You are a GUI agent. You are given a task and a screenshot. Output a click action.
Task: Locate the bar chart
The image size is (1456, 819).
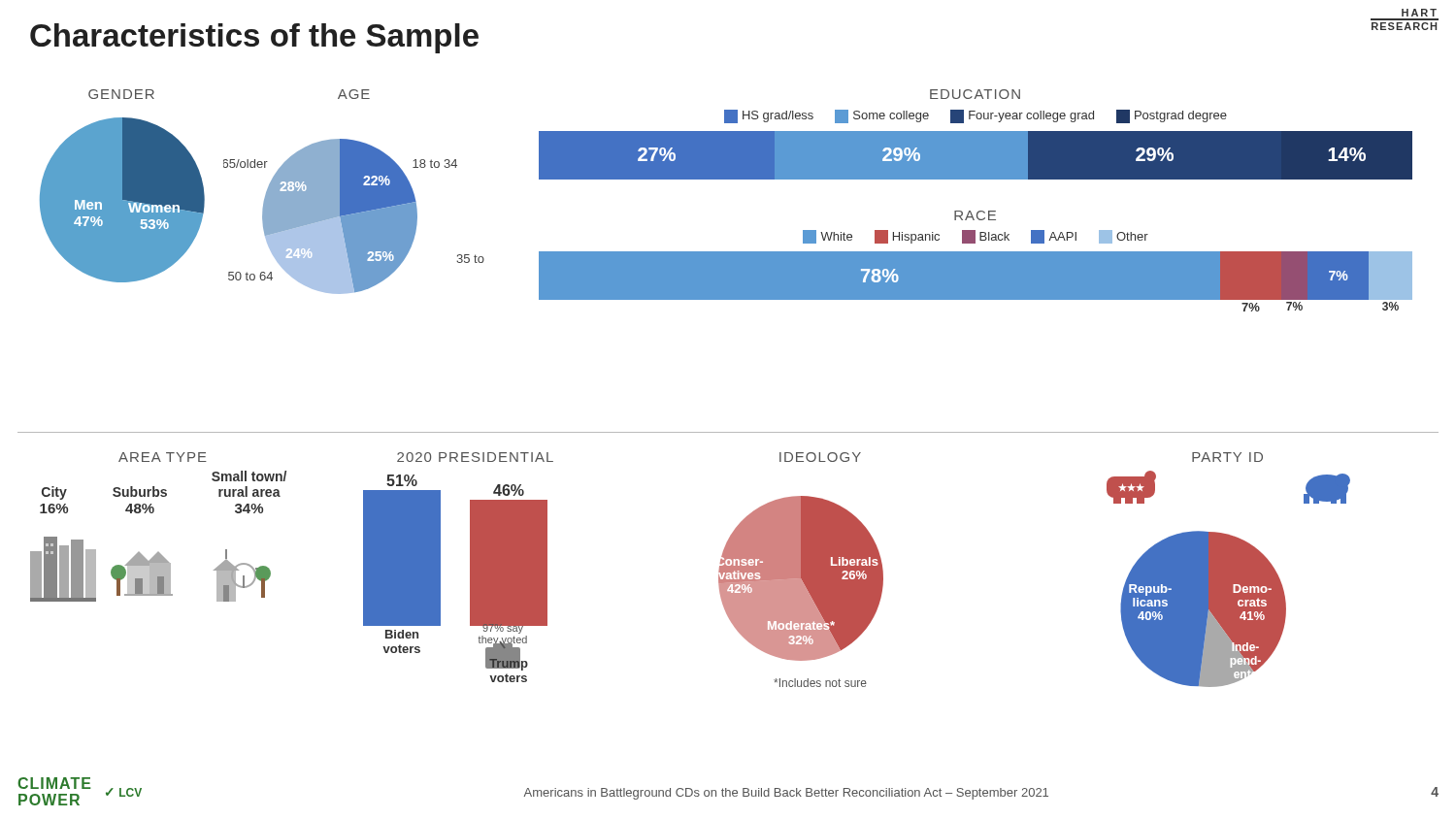coord(476,567)
